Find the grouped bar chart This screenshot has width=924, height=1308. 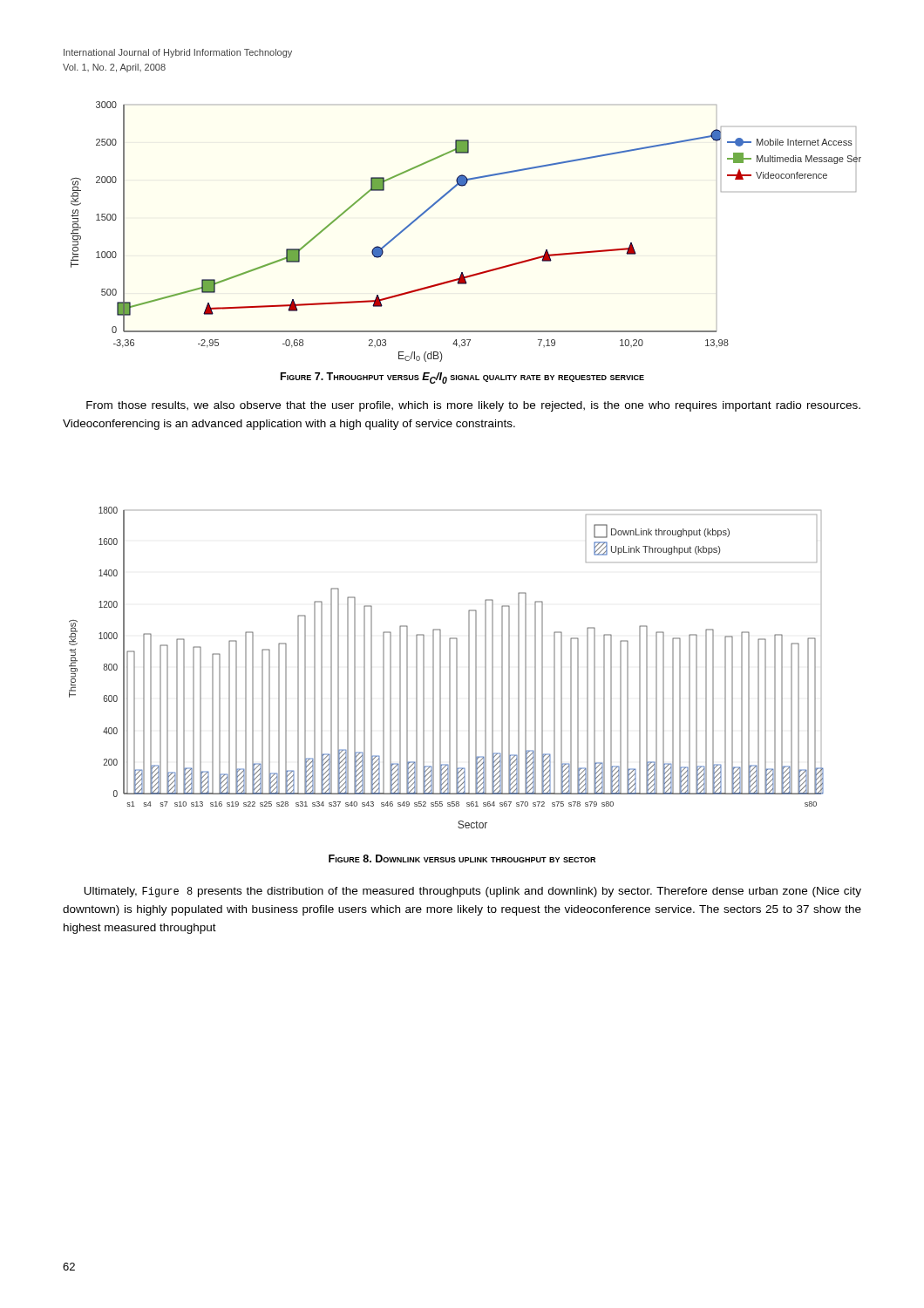462,671
